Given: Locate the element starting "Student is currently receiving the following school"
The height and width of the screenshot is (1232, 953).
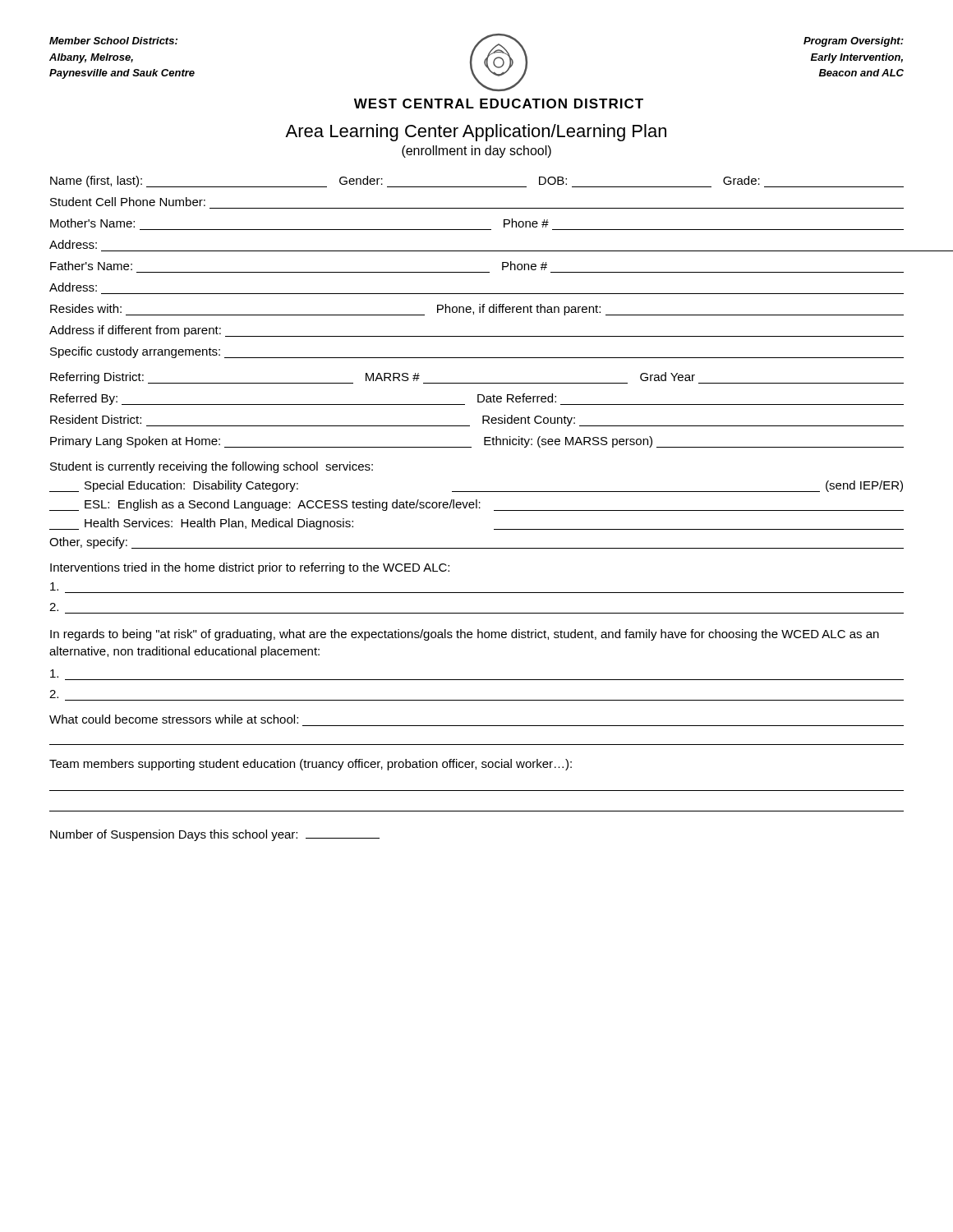Looking at the screenshot, I should [476, 504].
